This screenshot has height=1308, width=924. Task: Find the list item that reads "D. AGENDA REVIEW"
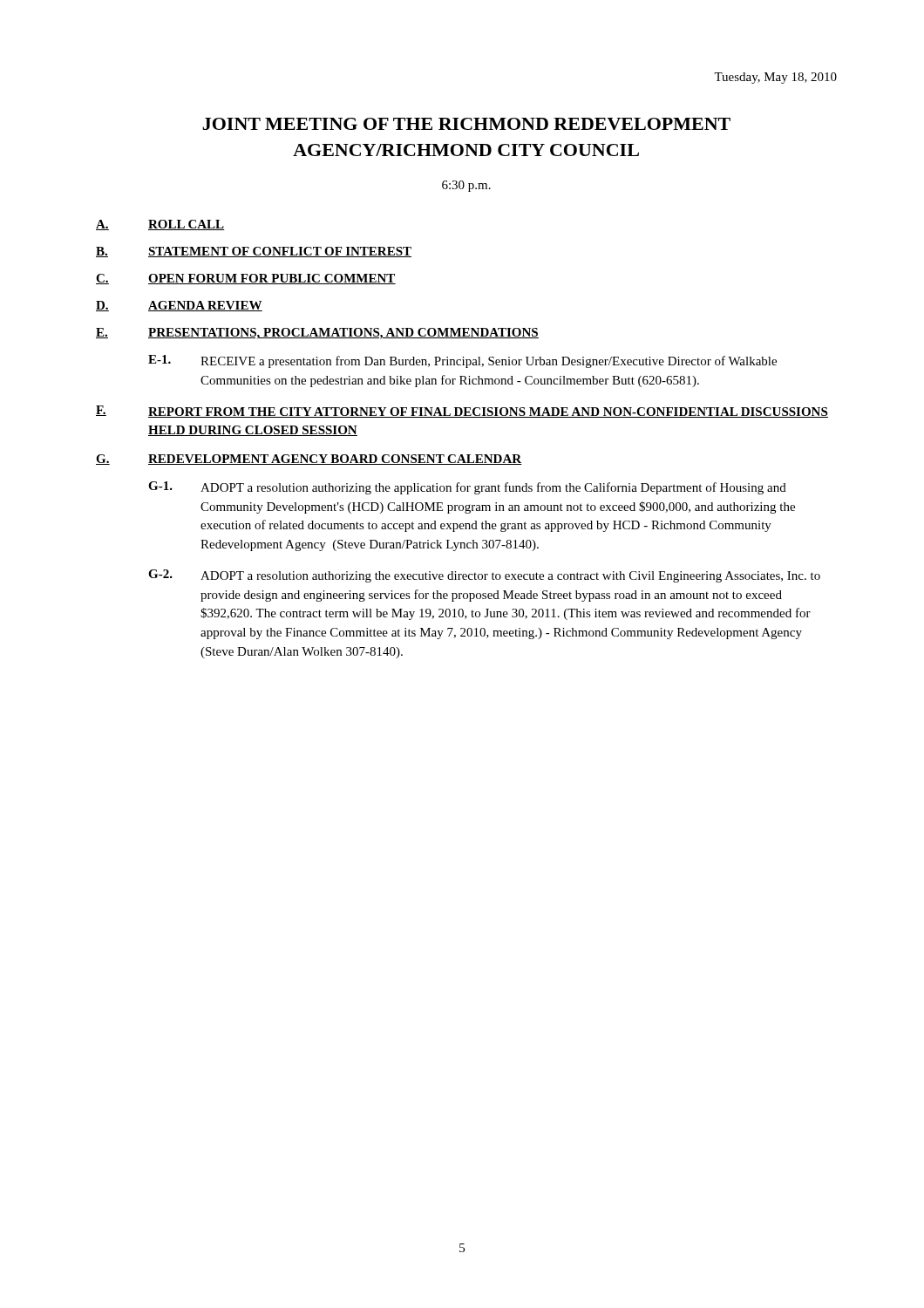[x=179, y=306]
